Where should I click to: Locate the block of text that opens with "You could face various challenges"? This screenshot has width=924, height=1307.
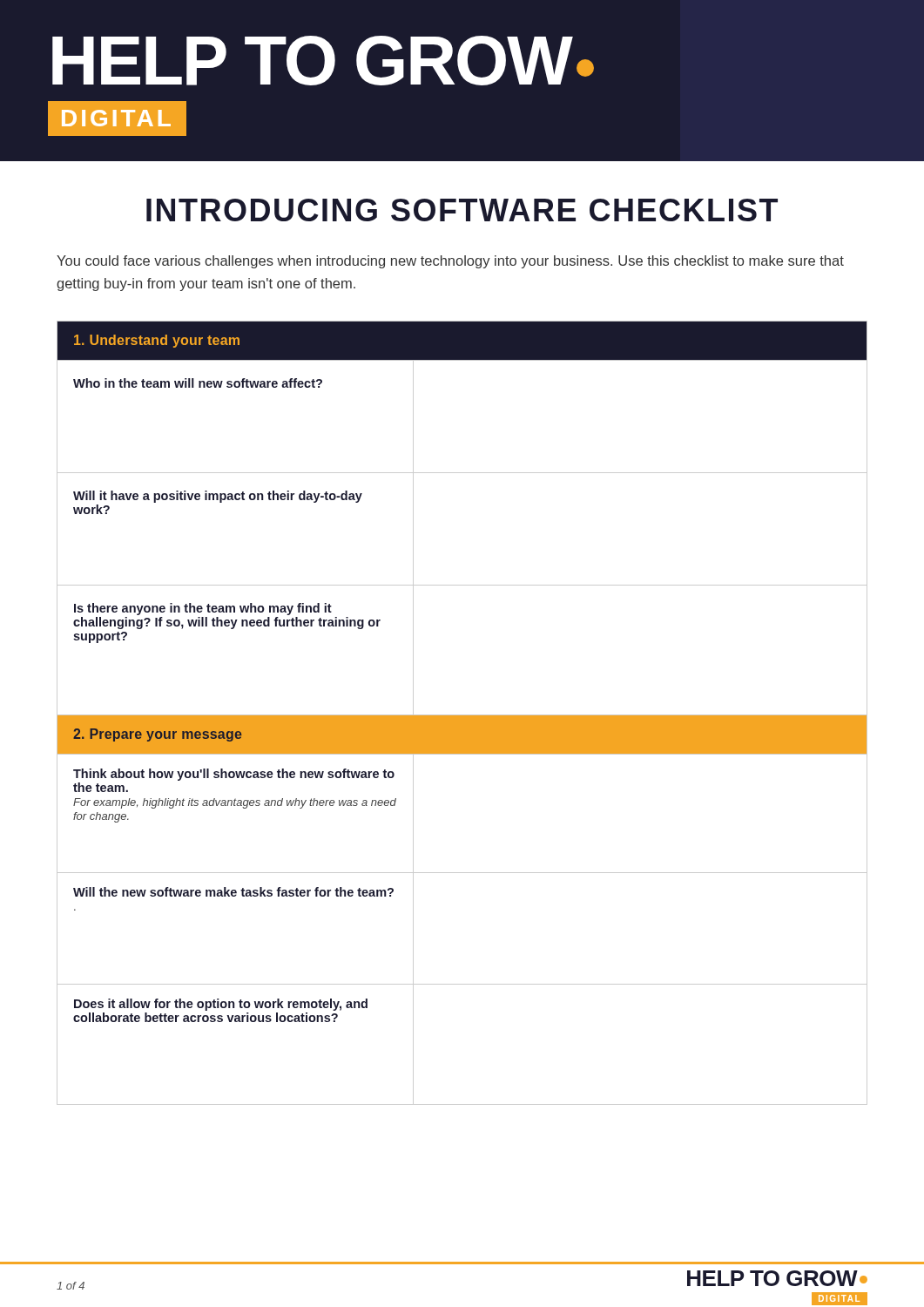[x=450, y=272]
